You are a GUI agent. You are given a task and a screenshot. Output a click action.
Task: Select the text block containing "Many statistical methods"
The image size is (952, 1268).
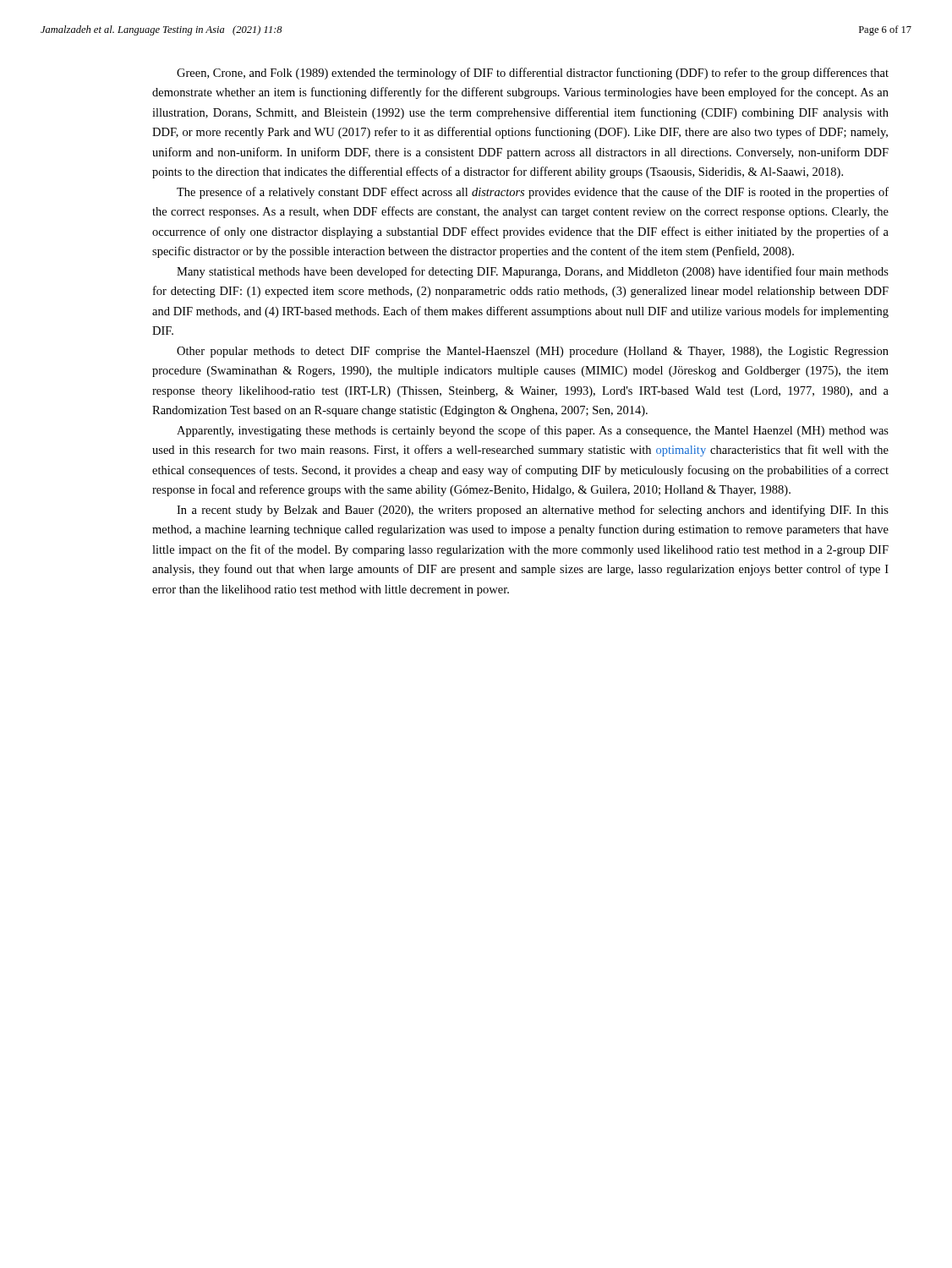tap(520, 302)
